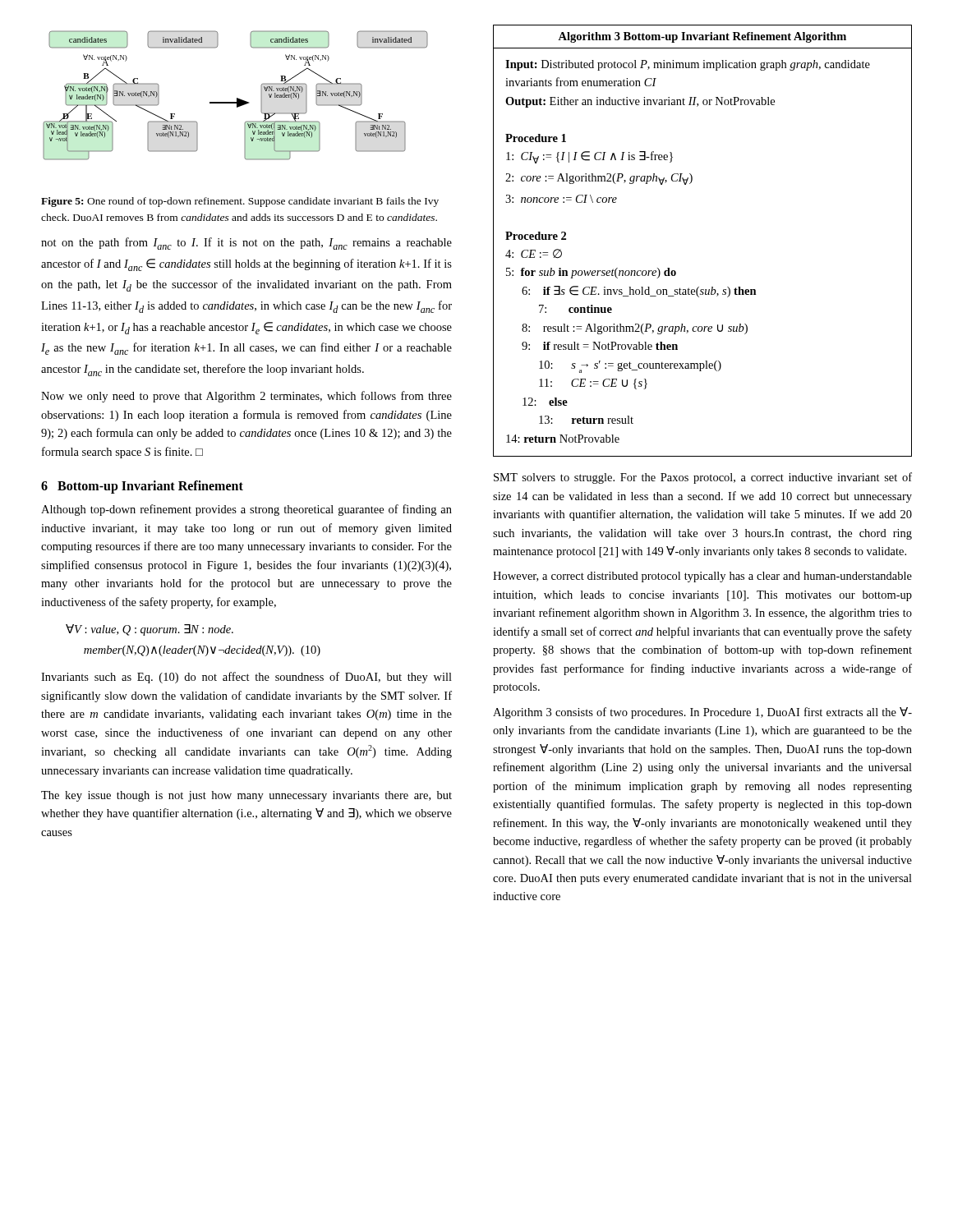Find the region starting "∀V : value, Q : quorum."
Image resolution: width=953 pixels, height=1232 pixels.
point(193,639)
